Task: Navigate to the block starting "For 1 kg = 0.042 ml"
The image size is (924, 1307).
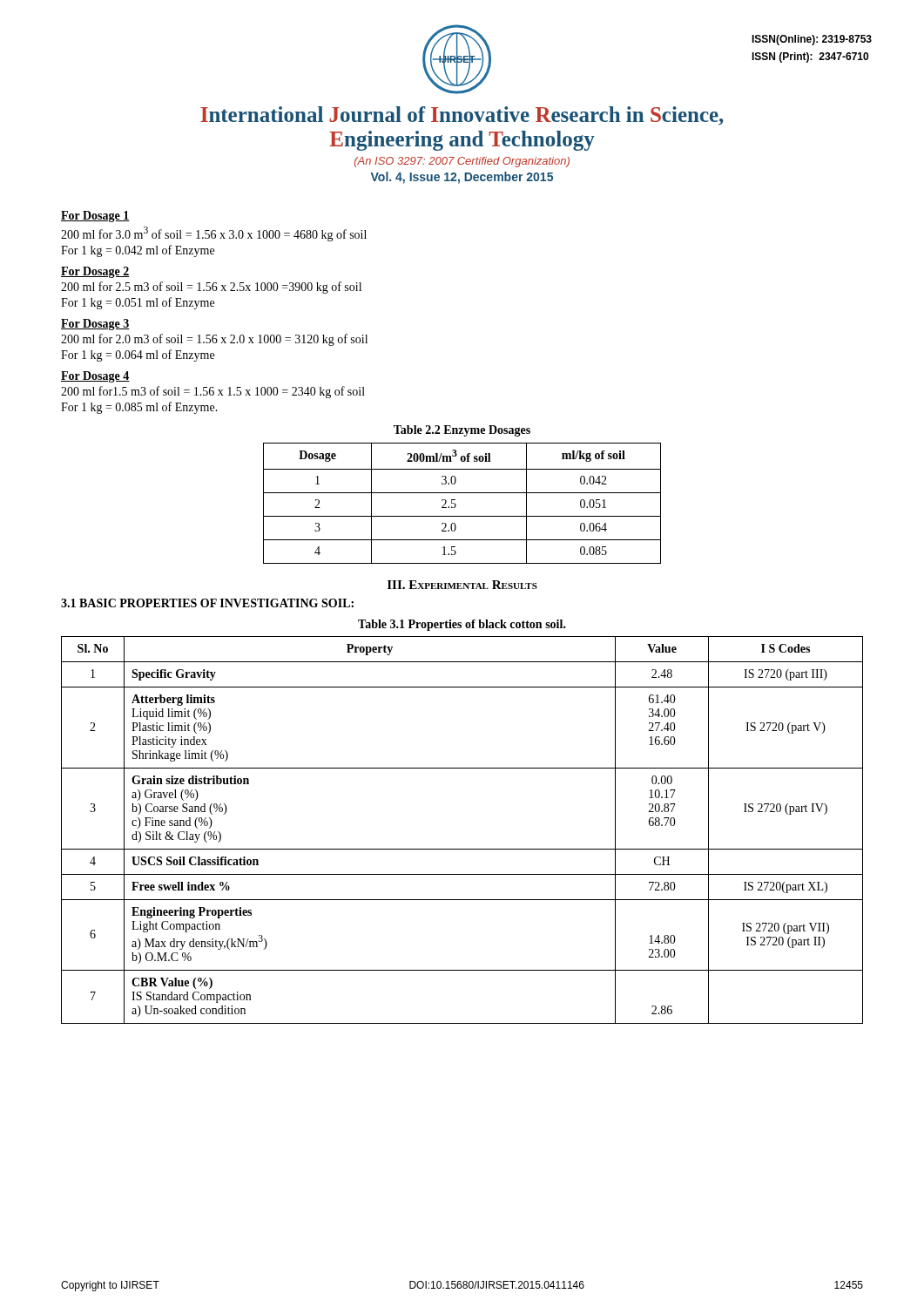Action: pyautogui.click(x=138, y=250)
